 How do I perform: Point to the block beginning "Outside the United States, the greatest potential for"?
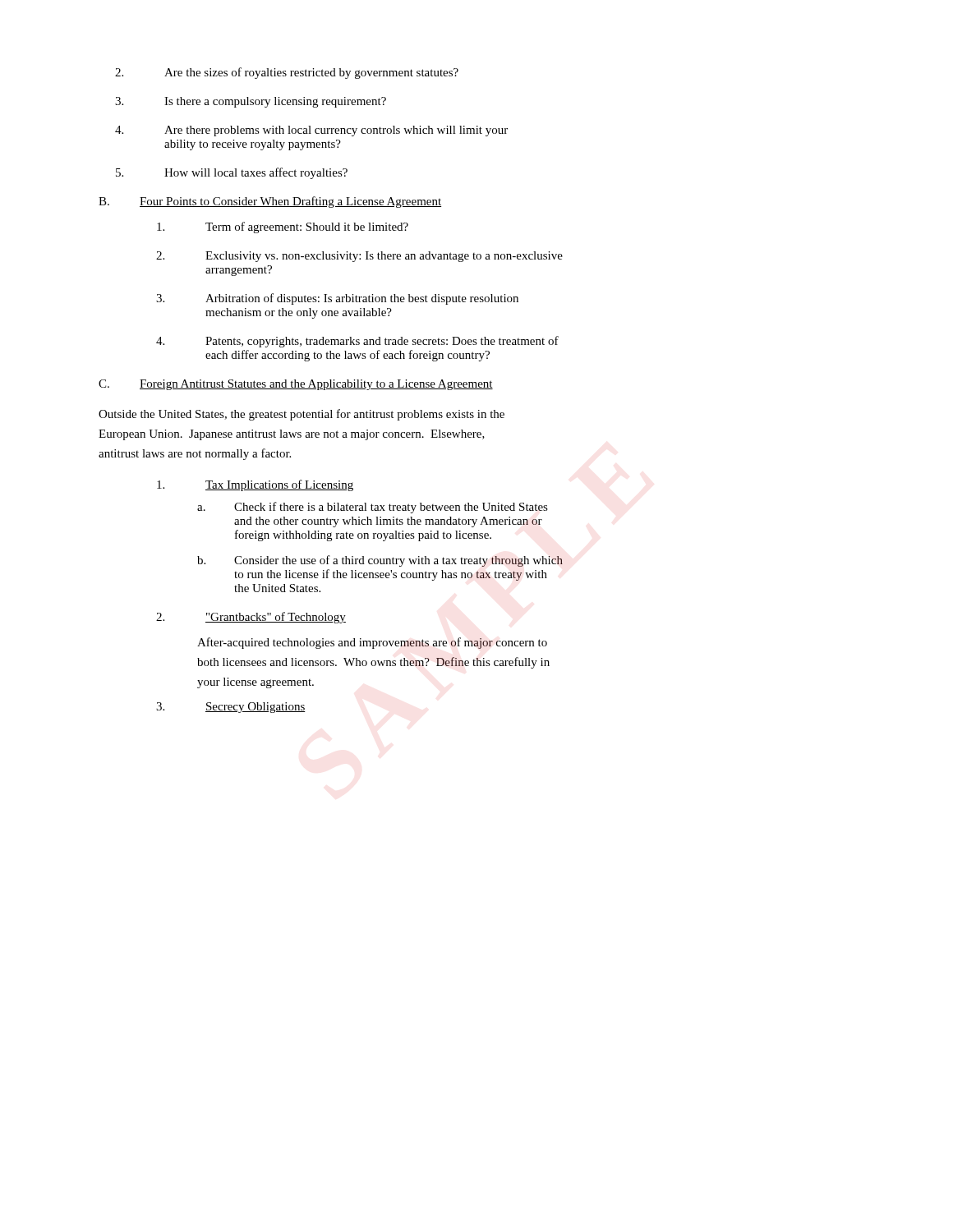coord(302,434)
